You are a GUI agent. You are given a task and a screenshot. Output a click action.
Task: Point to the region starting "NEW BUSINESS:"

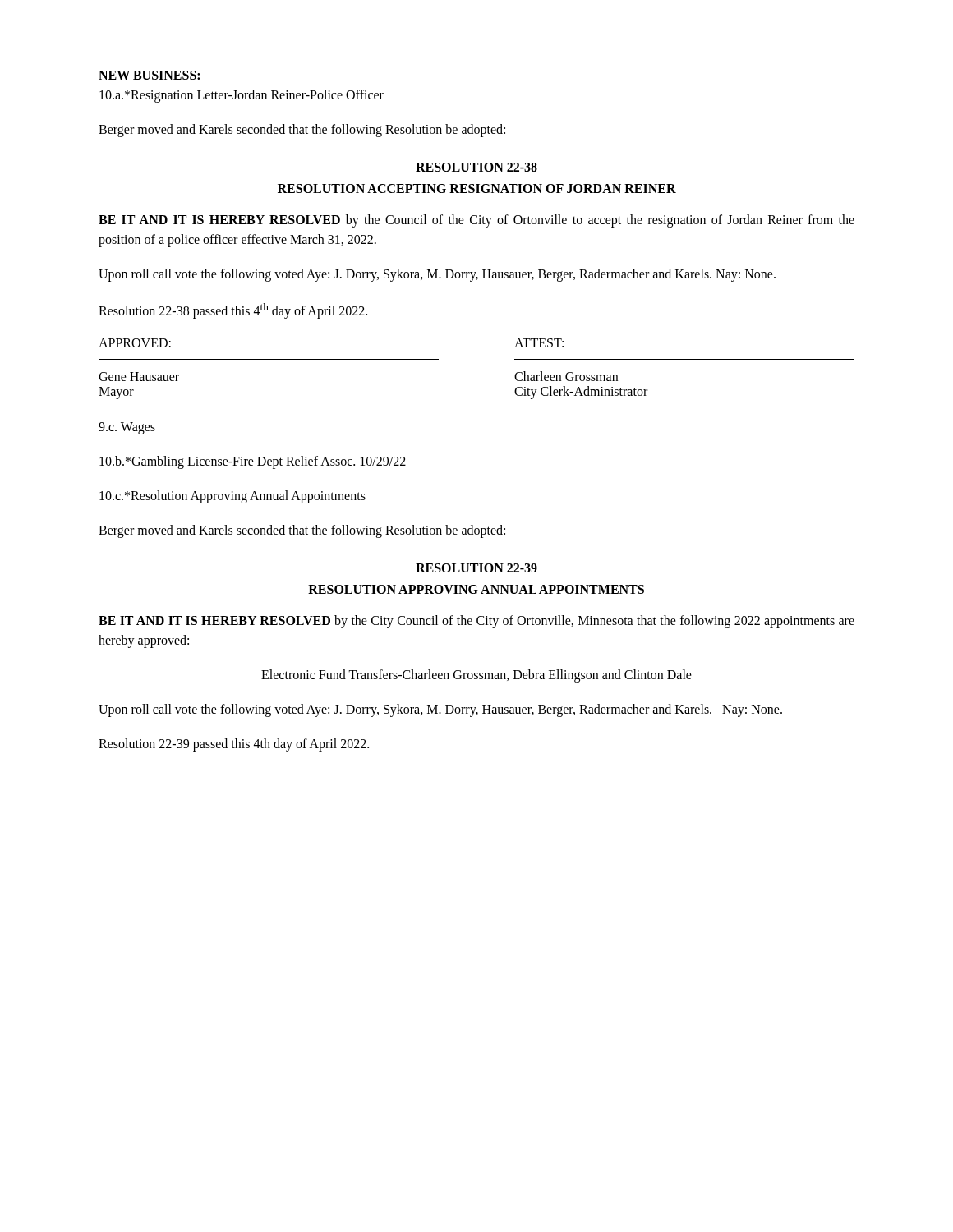point(149,75)
